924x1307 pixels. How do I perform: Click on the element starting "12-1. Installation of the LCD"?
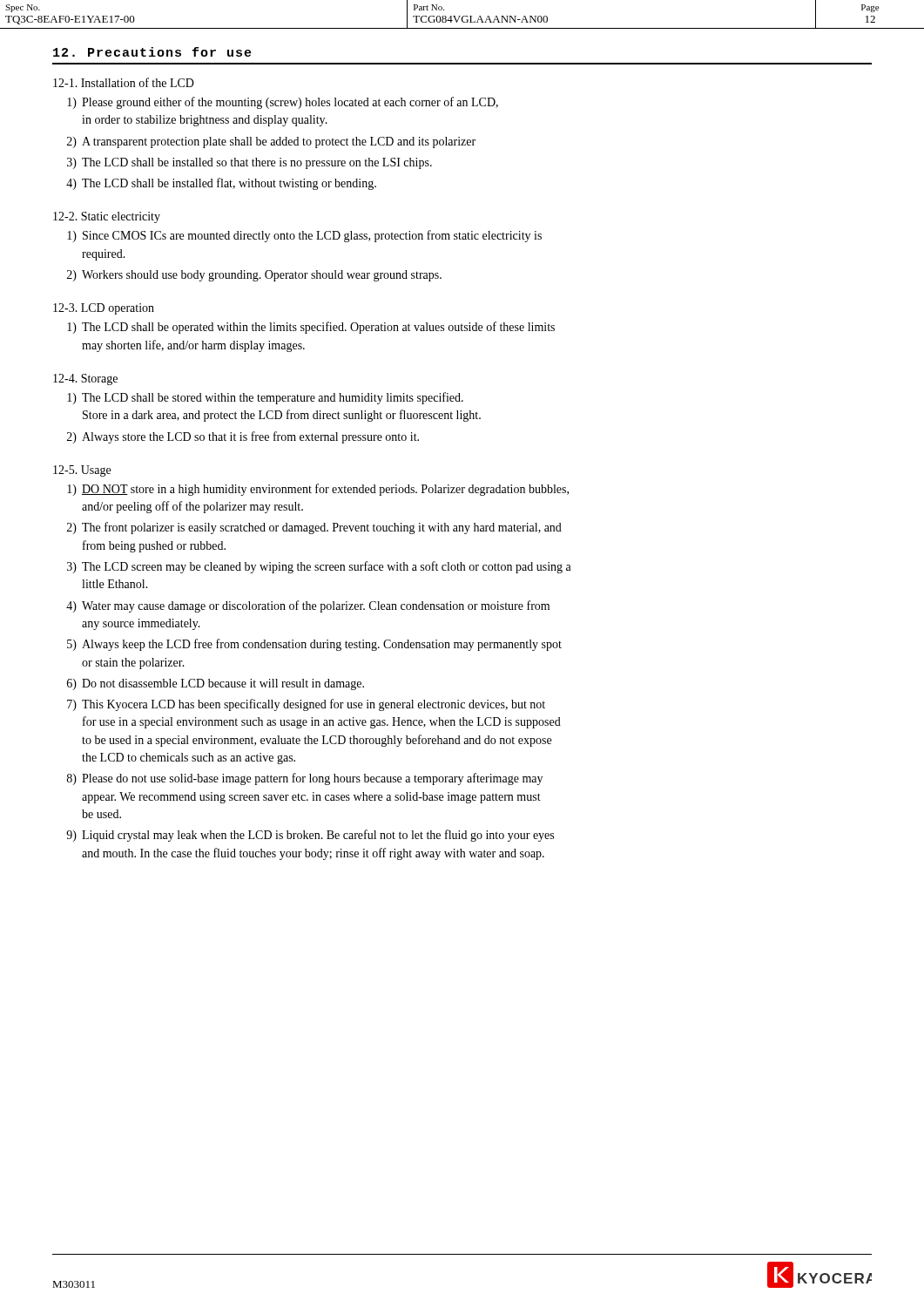123,83
